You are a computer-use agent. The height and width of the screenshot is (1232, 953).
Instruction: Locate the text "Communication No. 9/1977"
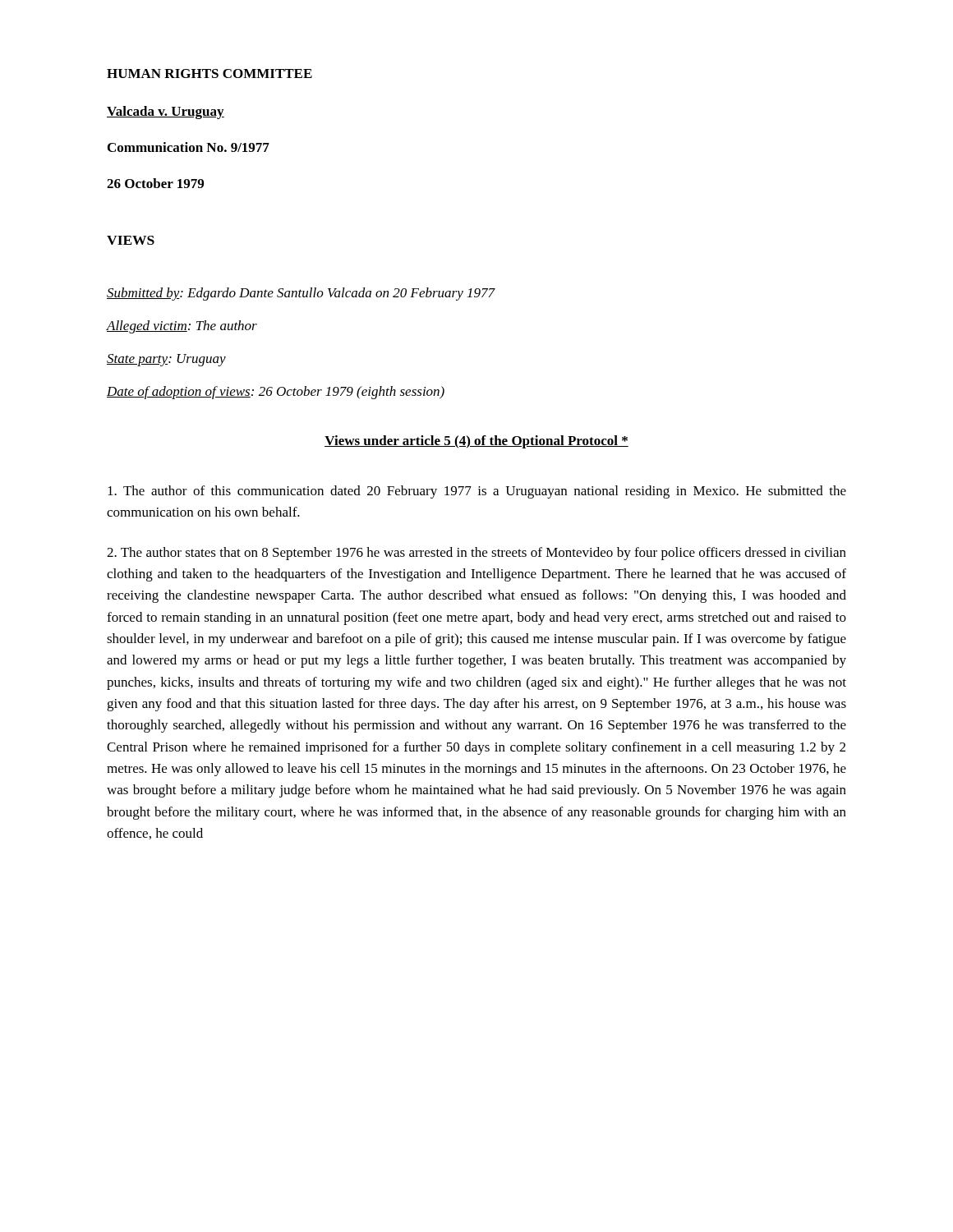188,147
